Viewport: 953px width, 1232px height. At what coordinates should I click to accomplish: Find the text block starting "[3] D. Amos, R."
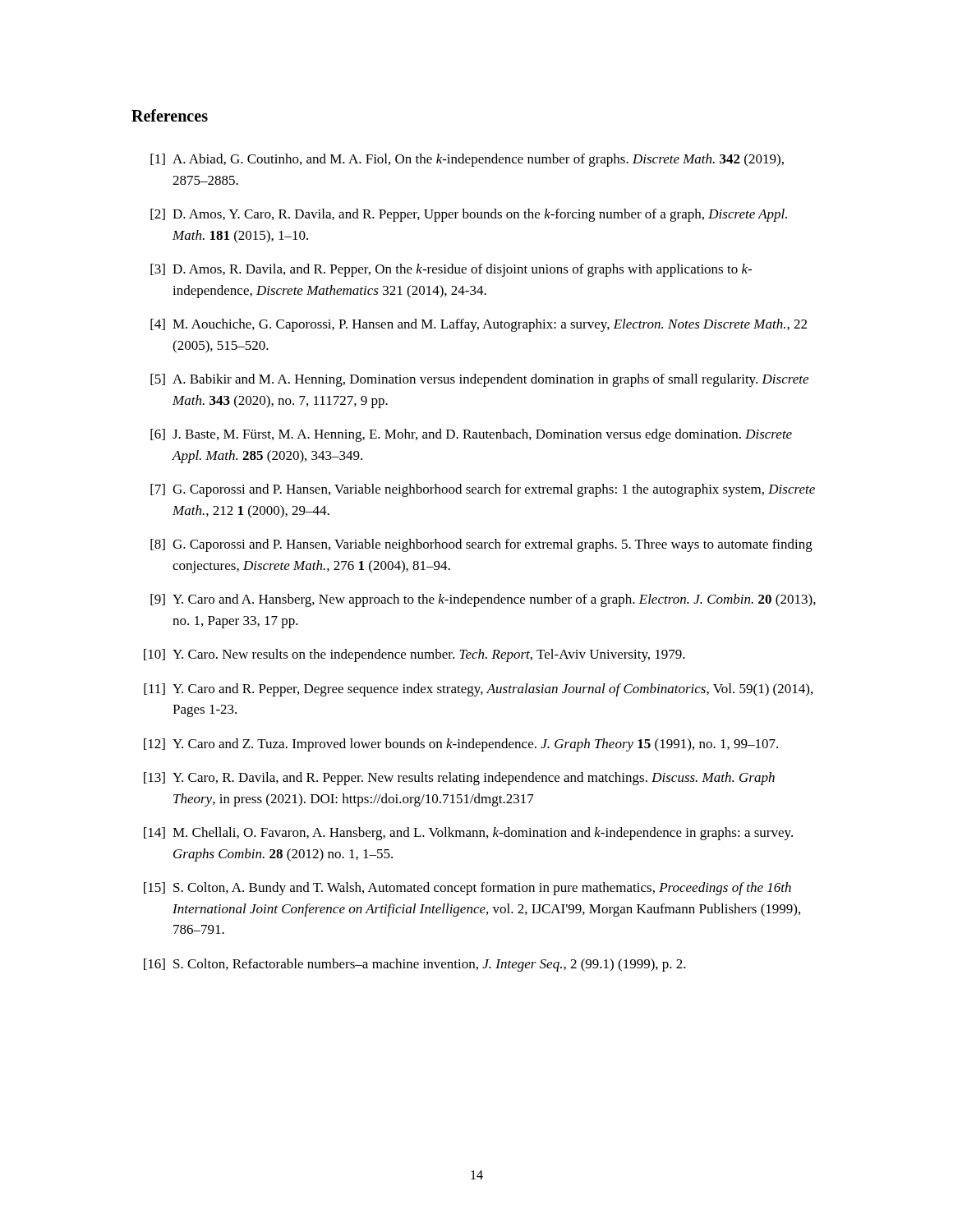point(476,280)
